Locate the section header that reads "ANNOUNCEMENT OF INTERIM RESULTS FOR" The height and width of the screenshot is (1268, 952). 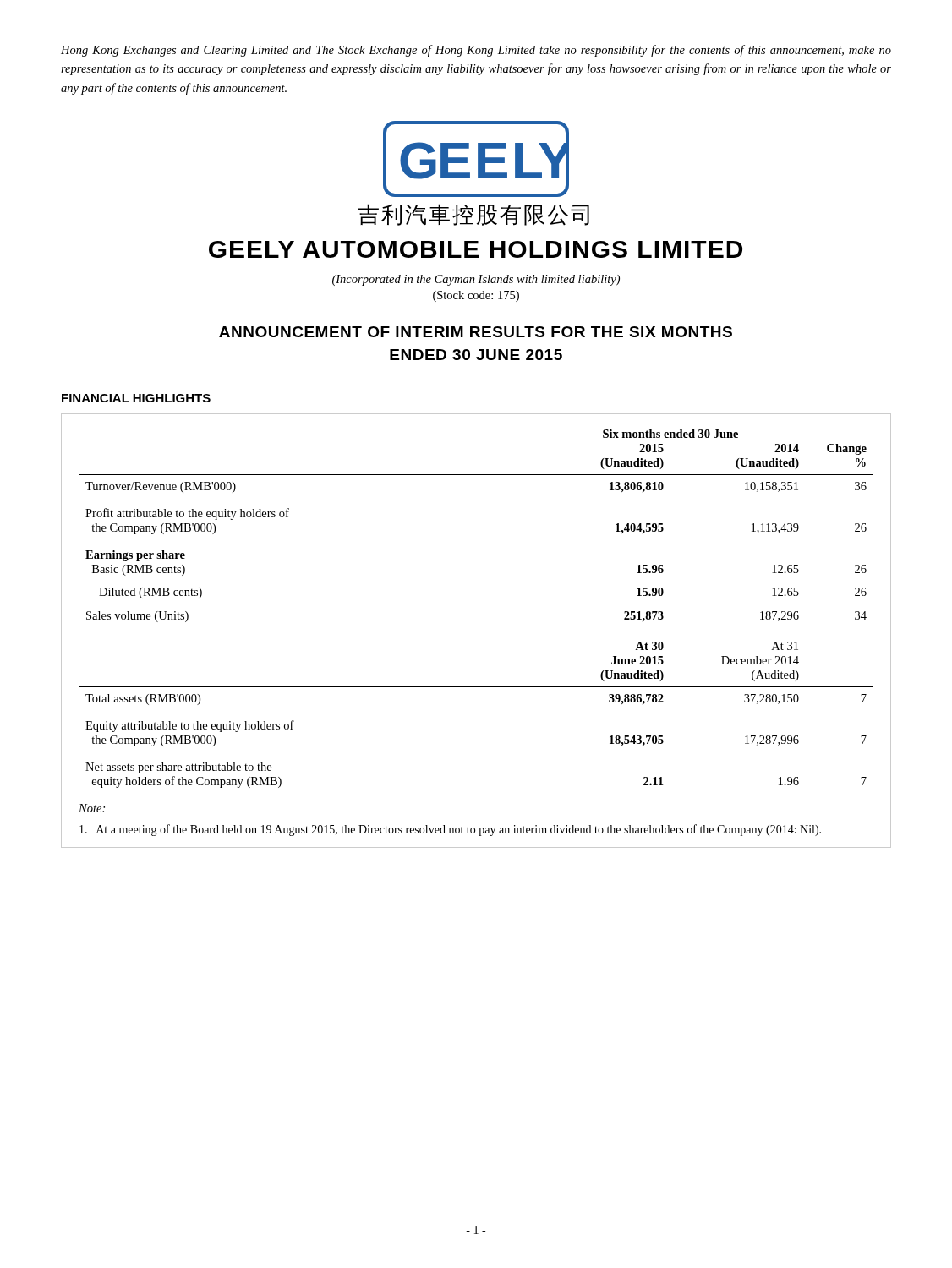point(476,343)
